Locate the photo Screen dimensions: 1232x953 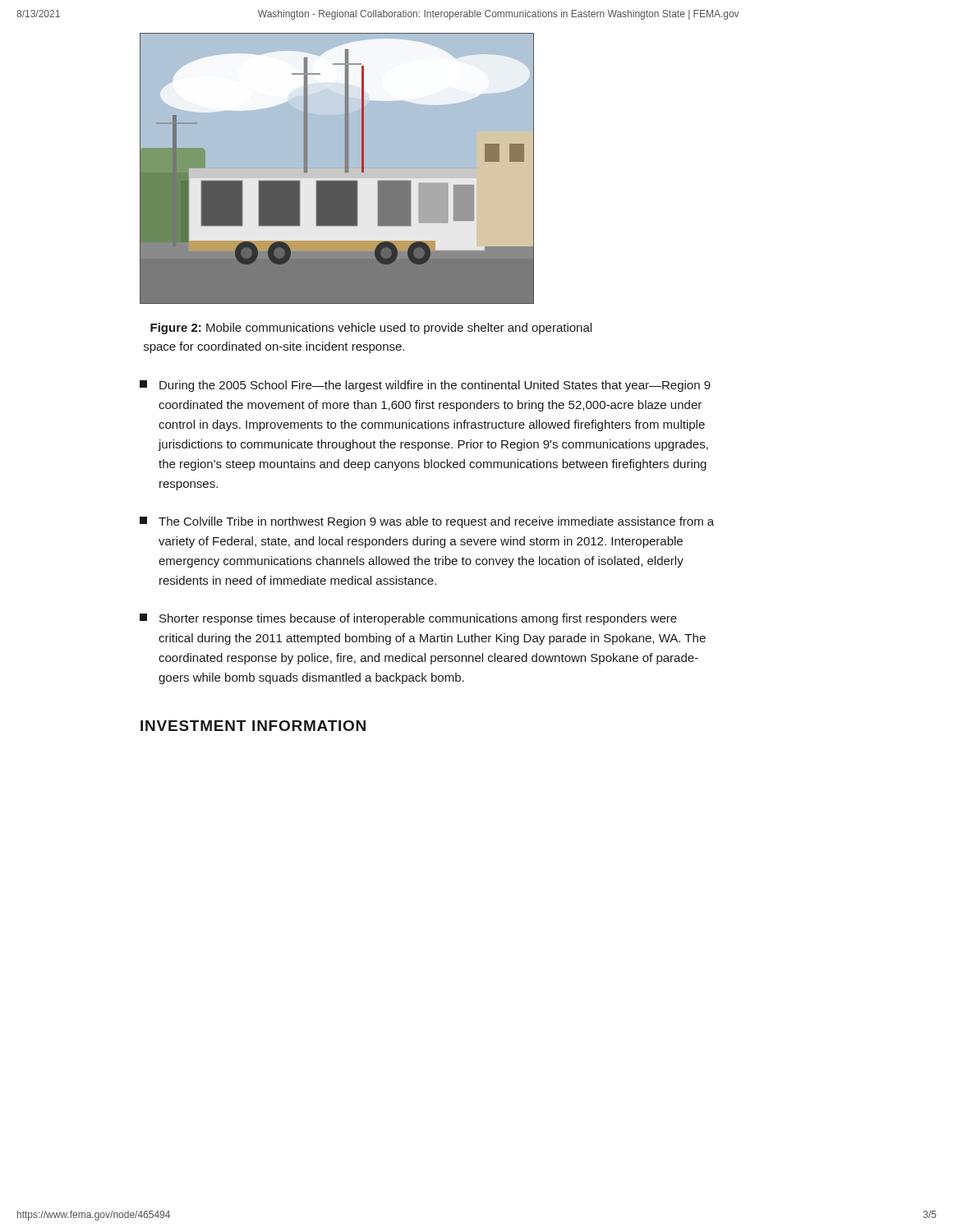pyautogui.click(x=337, y=168)
